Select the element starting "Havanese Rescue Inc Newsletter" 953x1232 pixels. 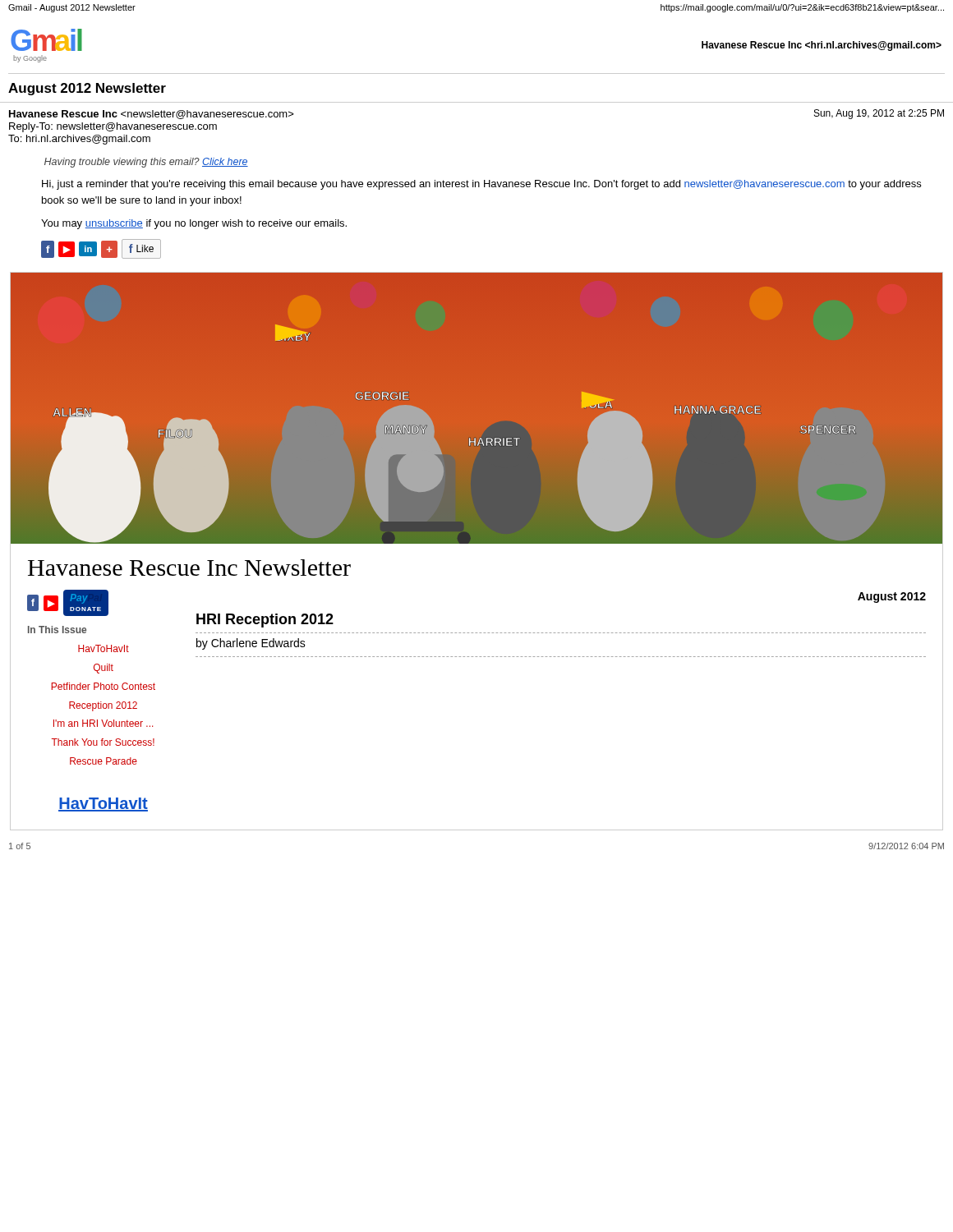(189, 567)
